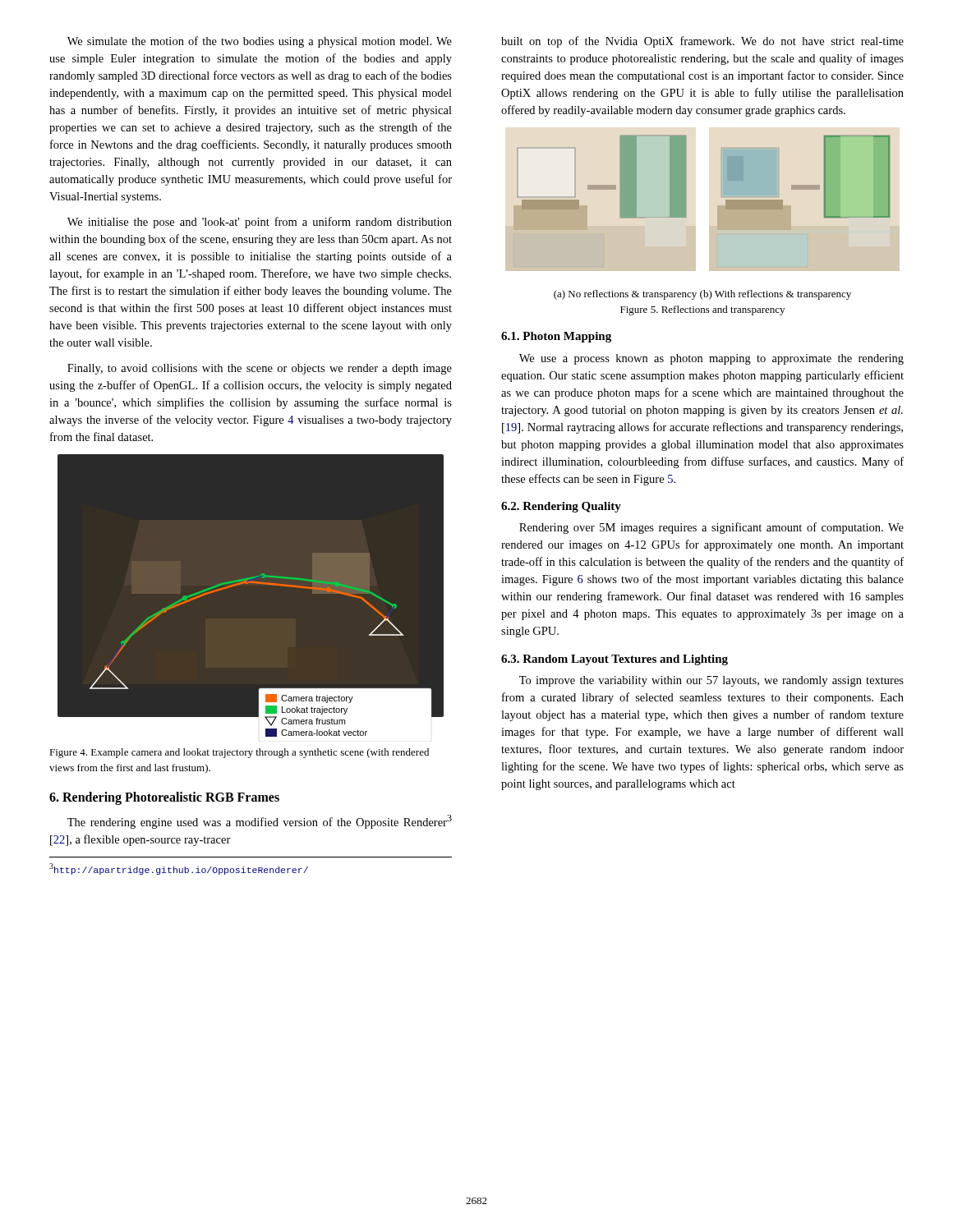Image resolution: width=953 pixels, height=1232 pixels.
Task: Find the photo
Action: (x=702, y=205)
